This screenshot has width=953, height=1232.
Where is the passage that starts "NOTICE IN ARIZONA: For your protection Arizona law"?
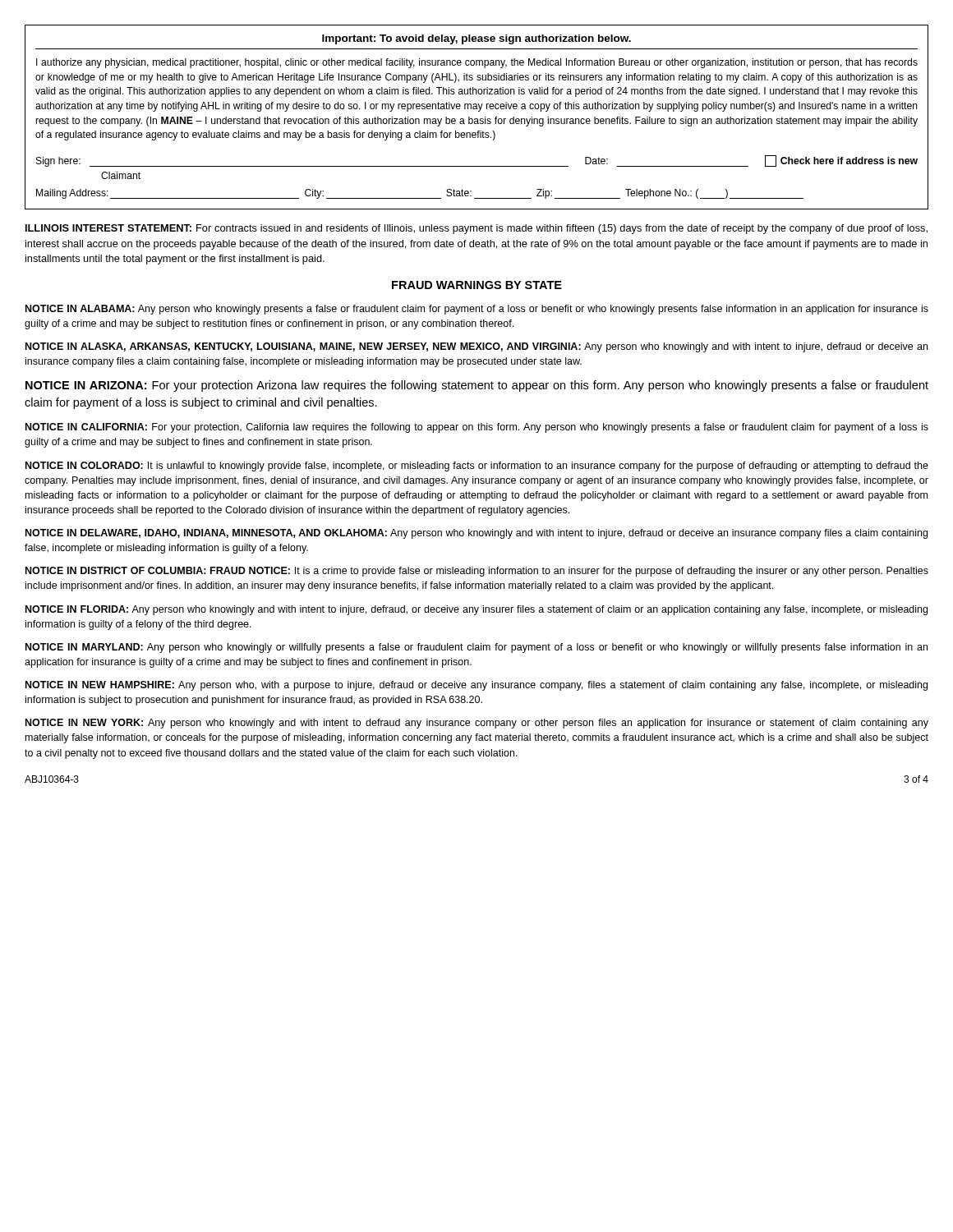476,394
